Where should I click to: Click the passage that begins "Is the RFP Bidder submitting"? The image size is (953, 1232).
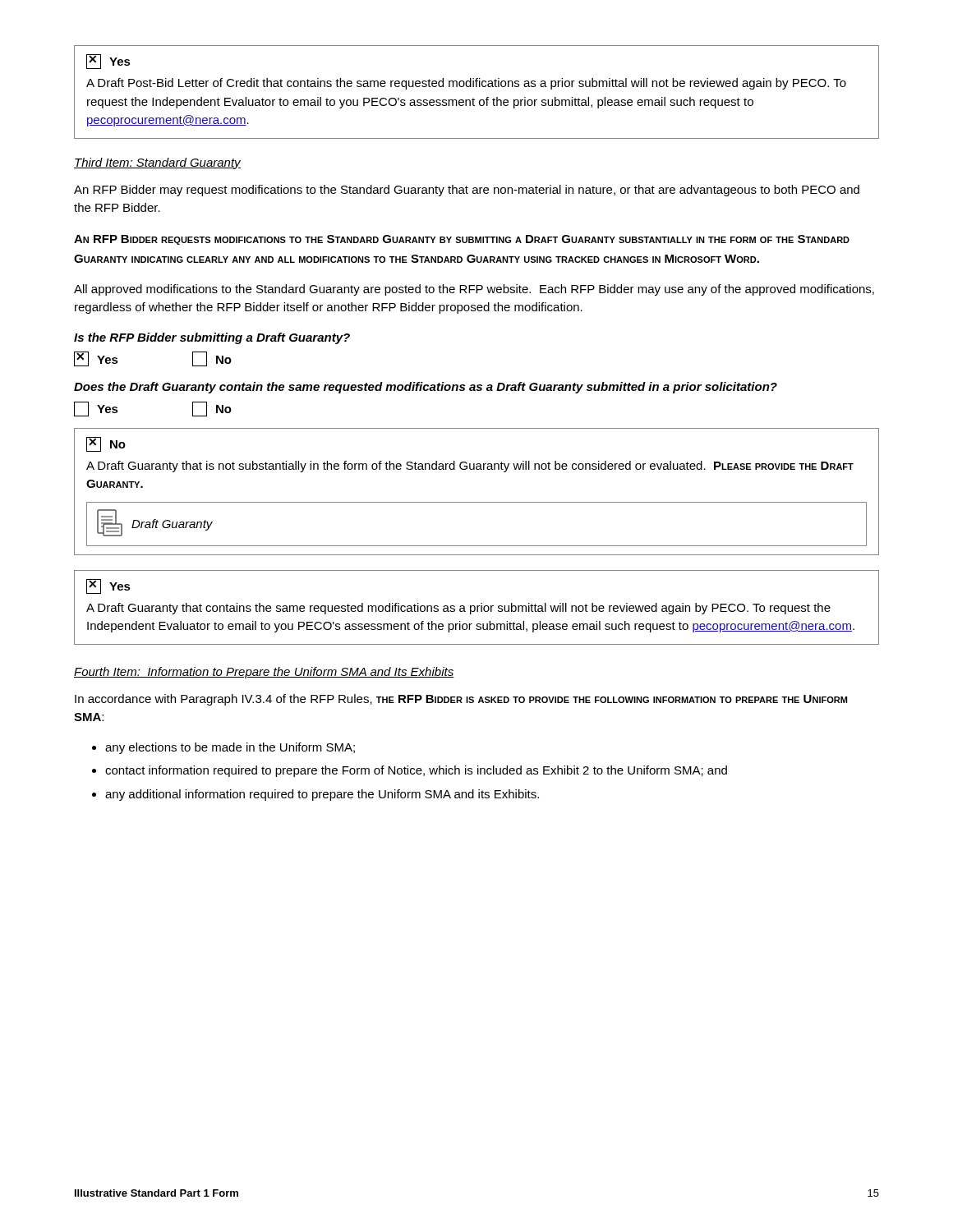pos(212,338)
